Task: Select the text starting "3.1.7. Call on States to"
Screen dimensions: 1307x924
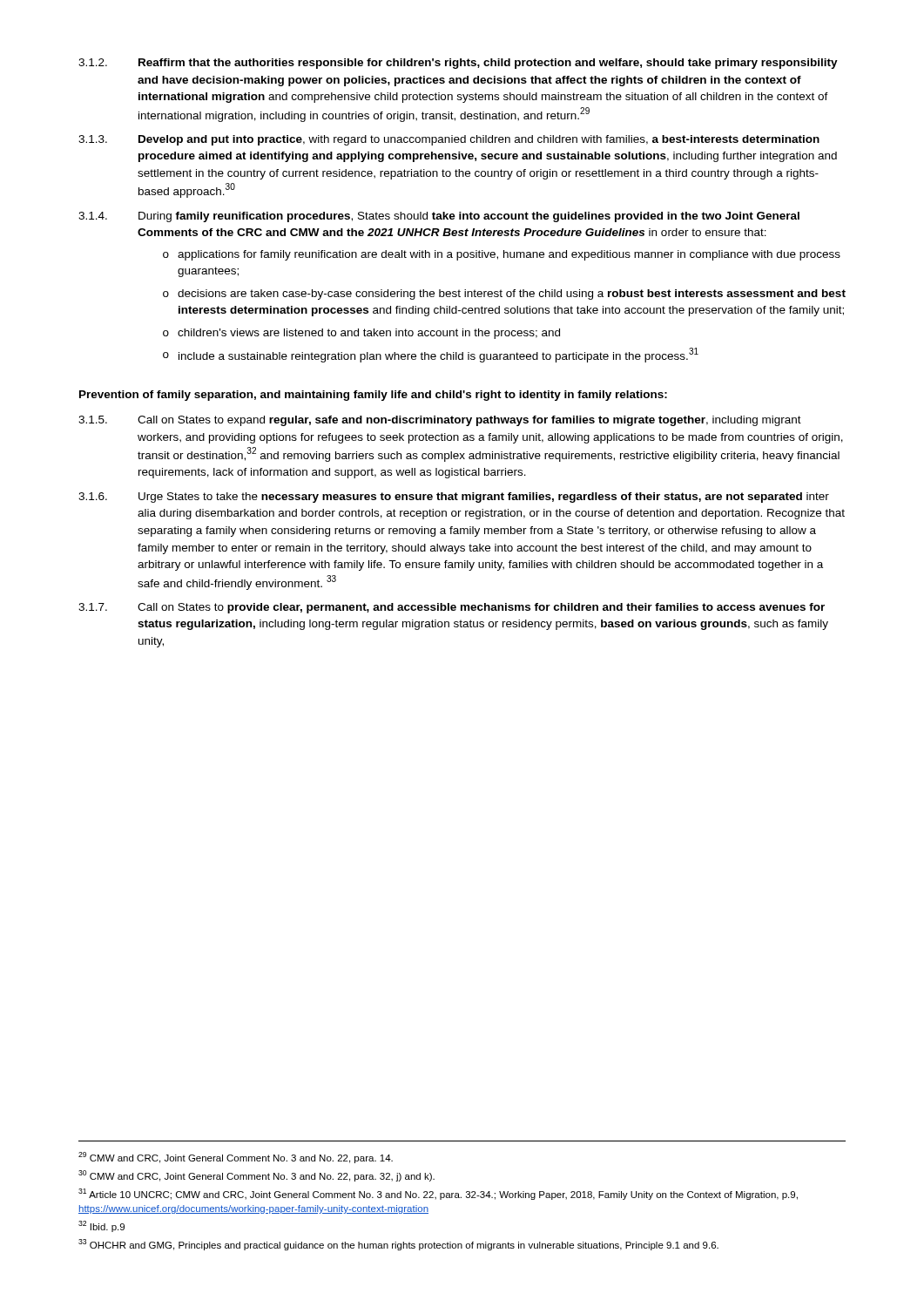Action: coord(462,624)
